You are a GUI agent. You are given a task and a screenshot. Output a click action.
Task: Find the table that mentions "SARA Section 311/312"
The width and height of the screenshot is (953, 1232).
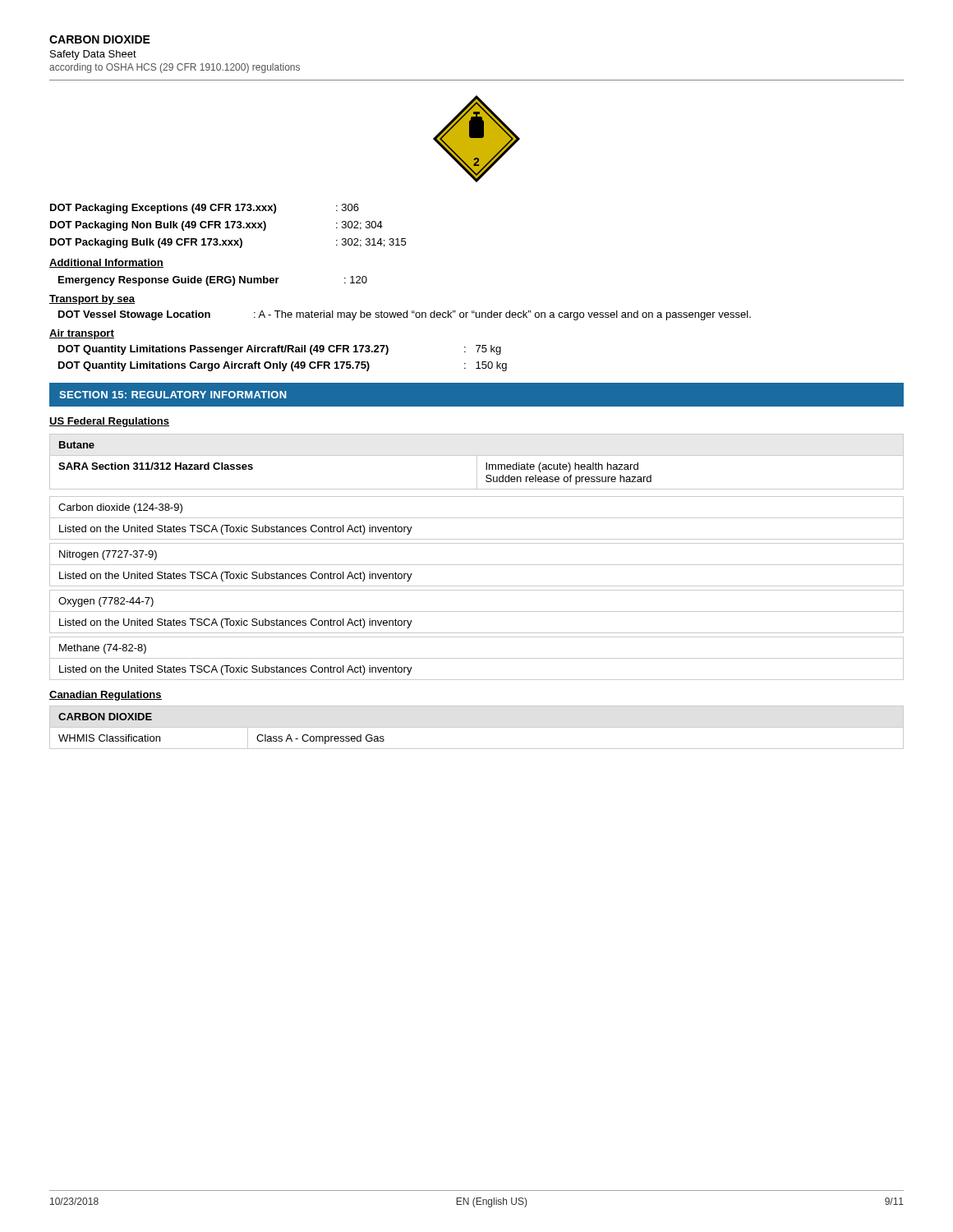476,462
